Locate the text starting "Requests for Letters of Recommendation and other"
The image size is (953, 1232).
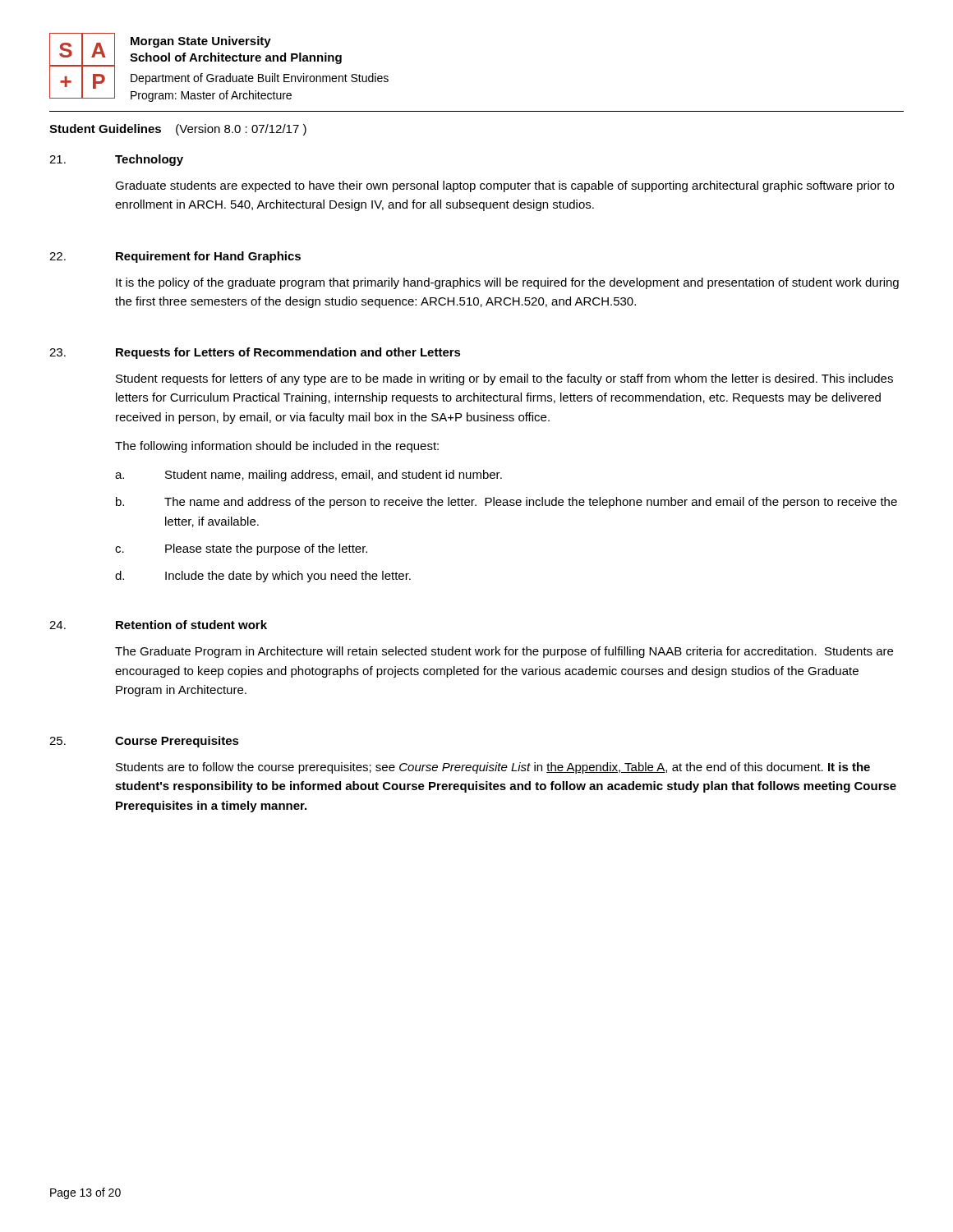click(x=288, y=352)
